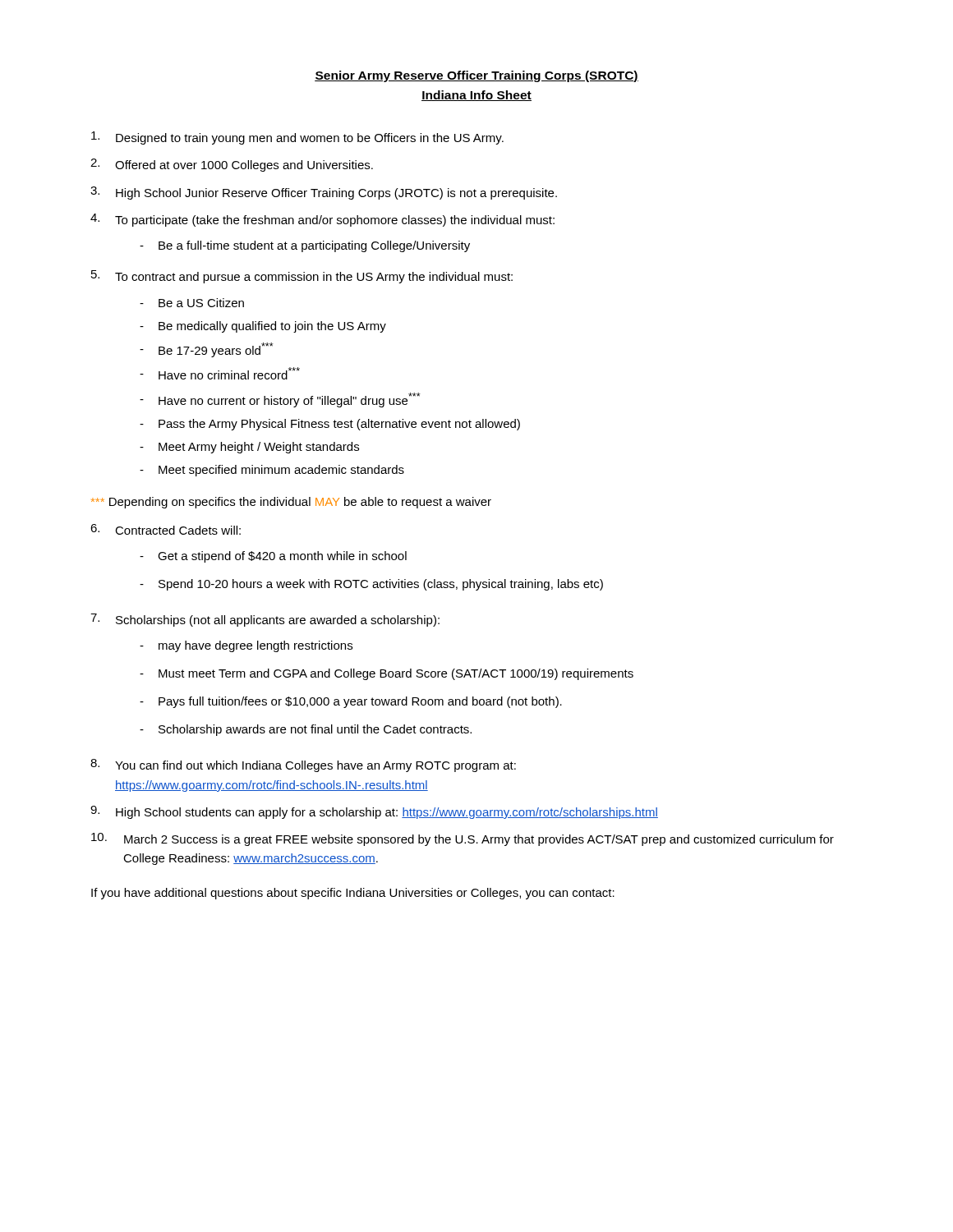Find the title that reads "Senior Army Reserve Officer Training"
The height and width of the screenshot is (1232, 953).
tap(476, 85)
